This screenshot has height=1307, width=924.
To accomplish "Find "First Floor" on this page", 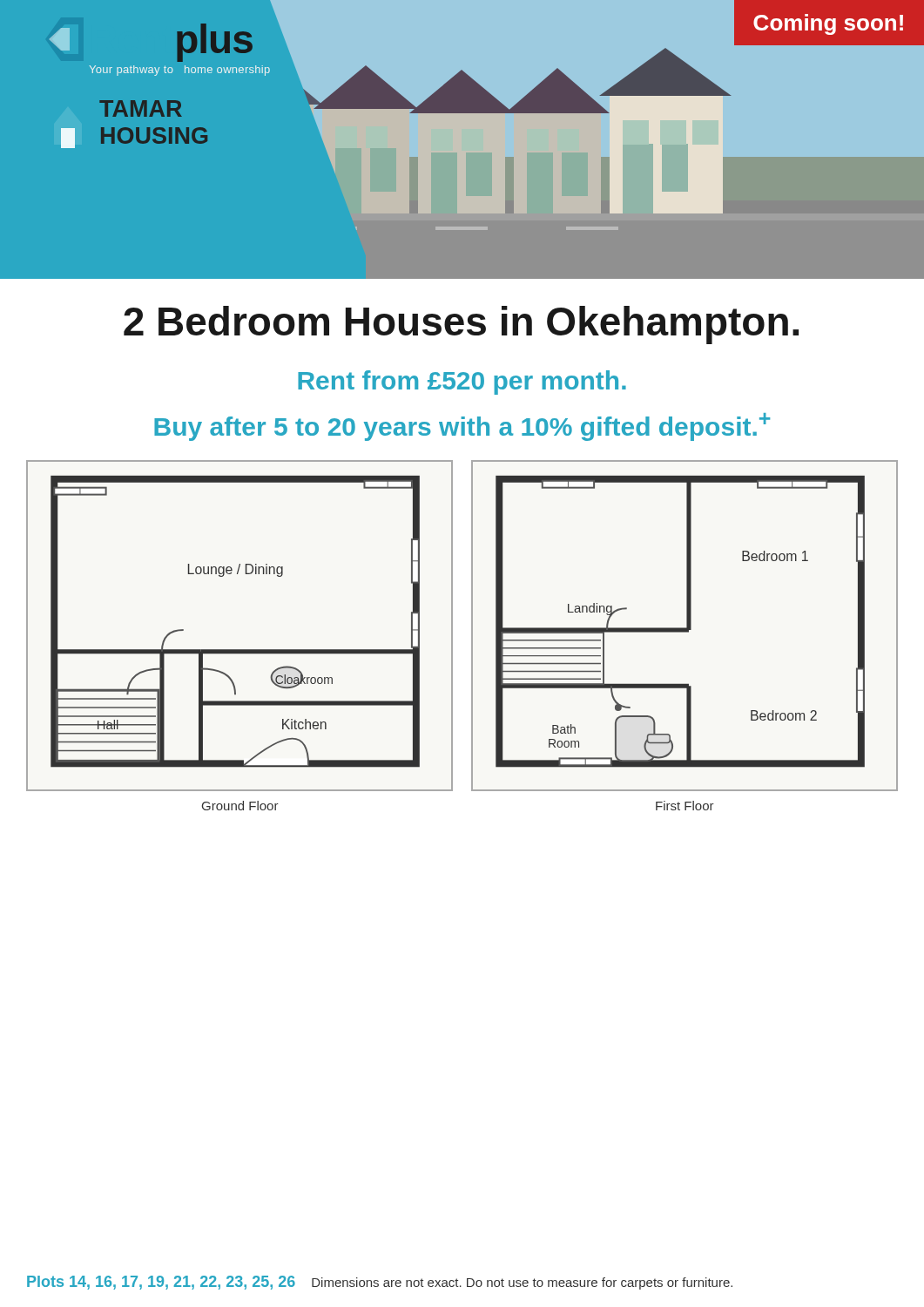I will click(684, 806).
